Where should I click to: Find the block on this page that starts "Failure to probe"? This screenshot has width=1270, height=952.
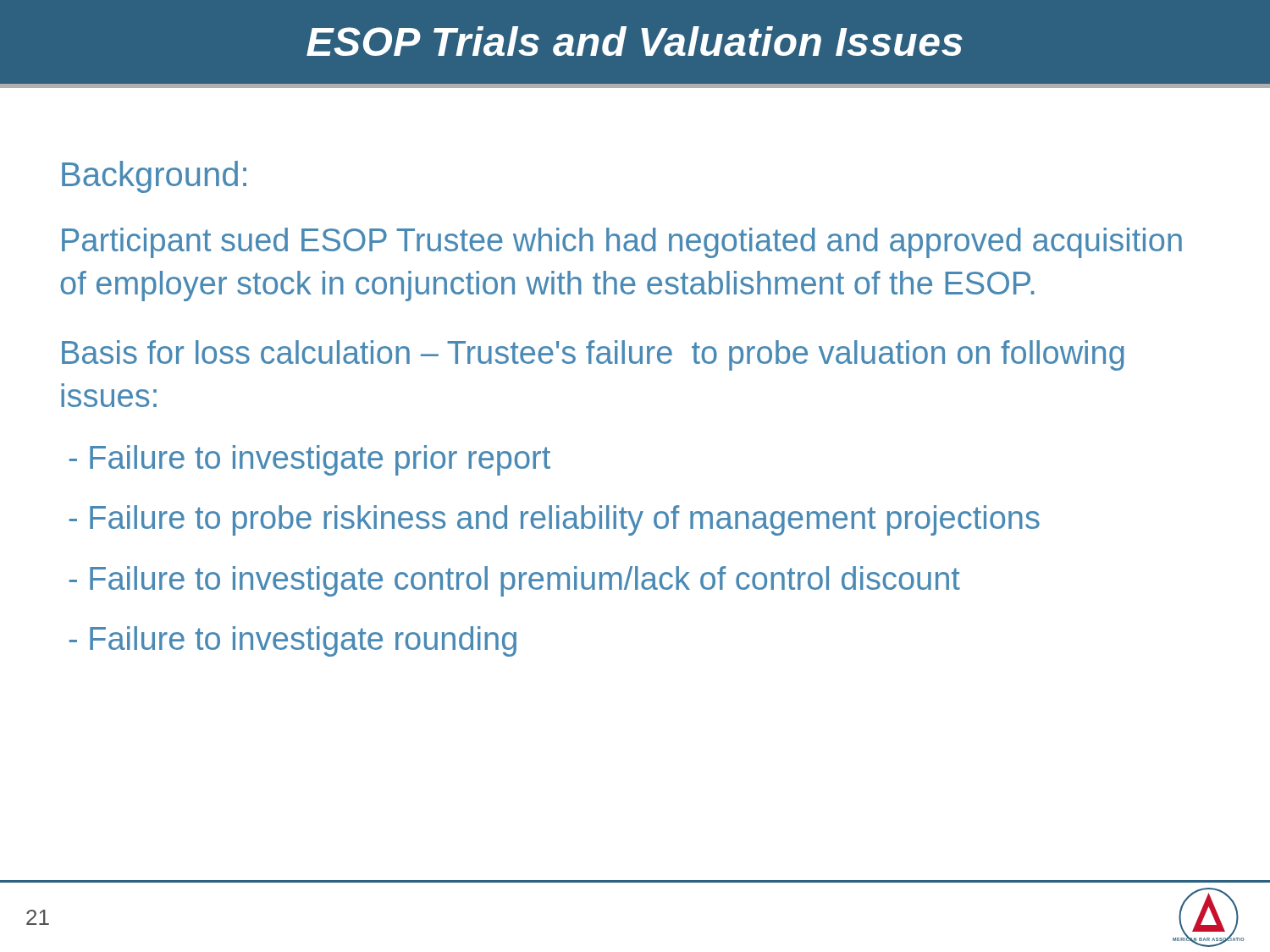[x=554, y=518]
